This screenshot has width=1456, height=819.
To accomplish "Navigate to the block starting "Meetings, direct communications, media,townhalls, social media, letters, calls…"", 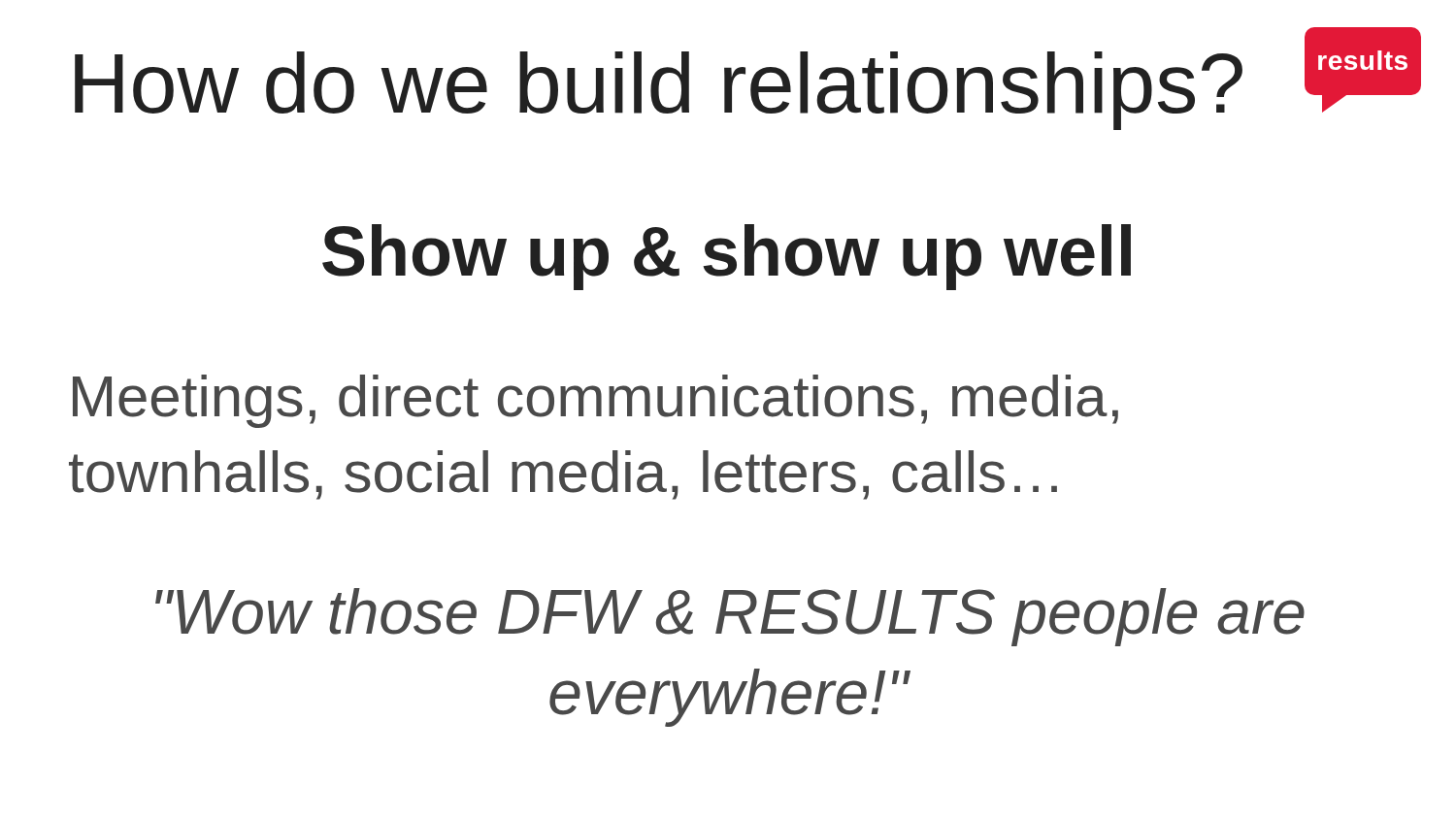I will tap(596, 434).
